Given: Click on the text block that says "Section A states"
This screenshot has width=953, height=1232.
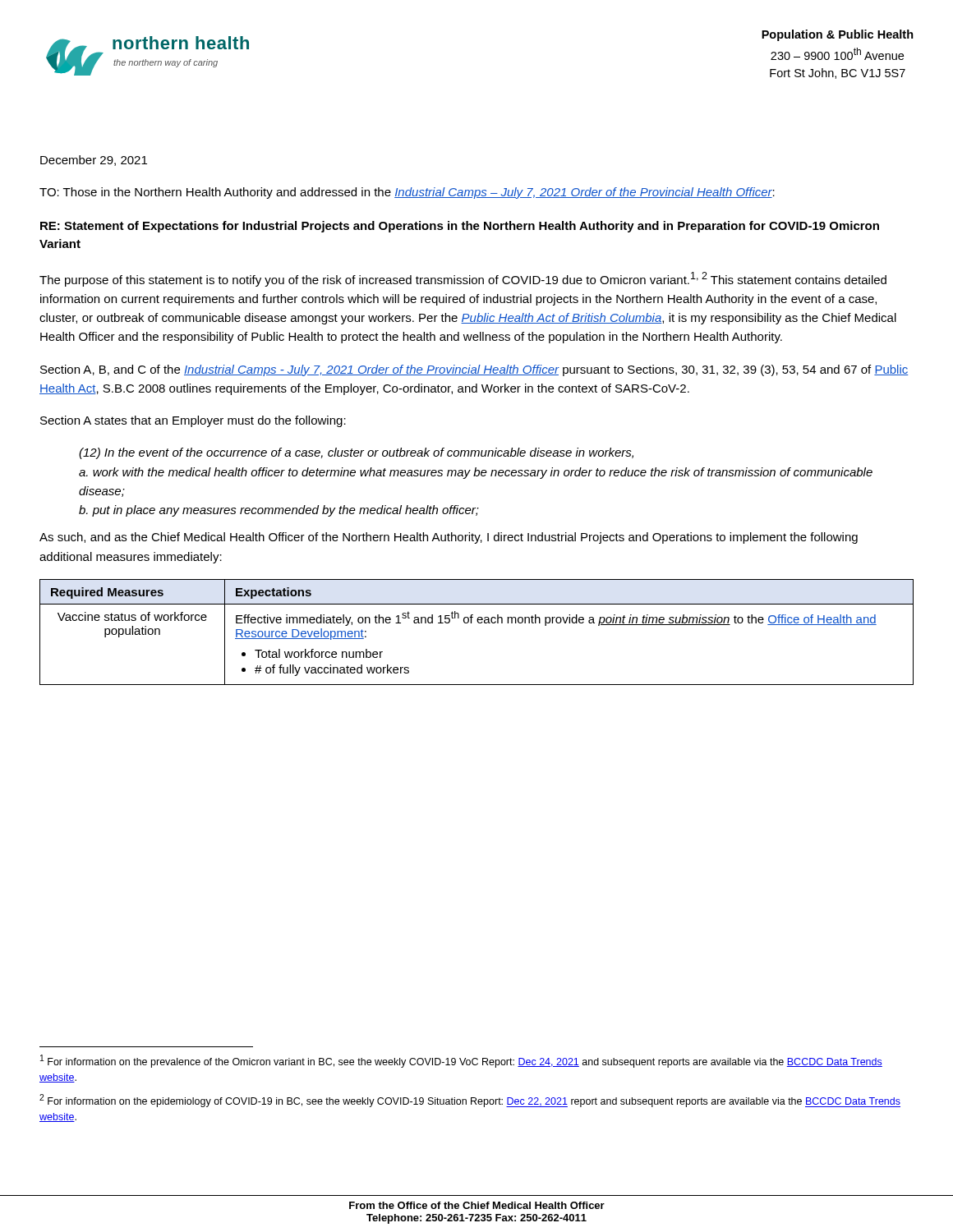Looking at the screenshot, I should 193,420.
